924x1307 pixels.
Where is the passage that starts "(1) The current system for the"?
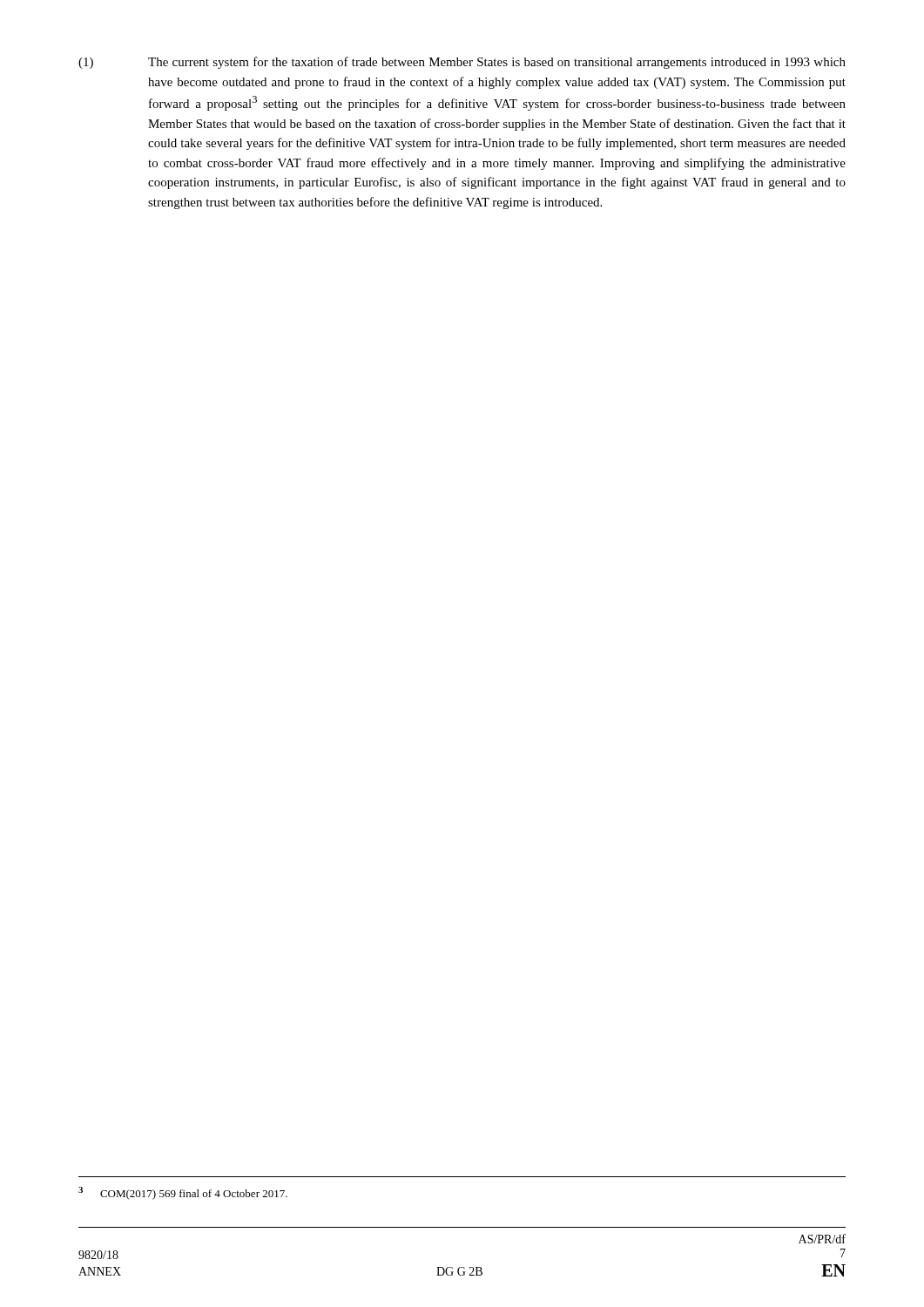click(462, 132)
